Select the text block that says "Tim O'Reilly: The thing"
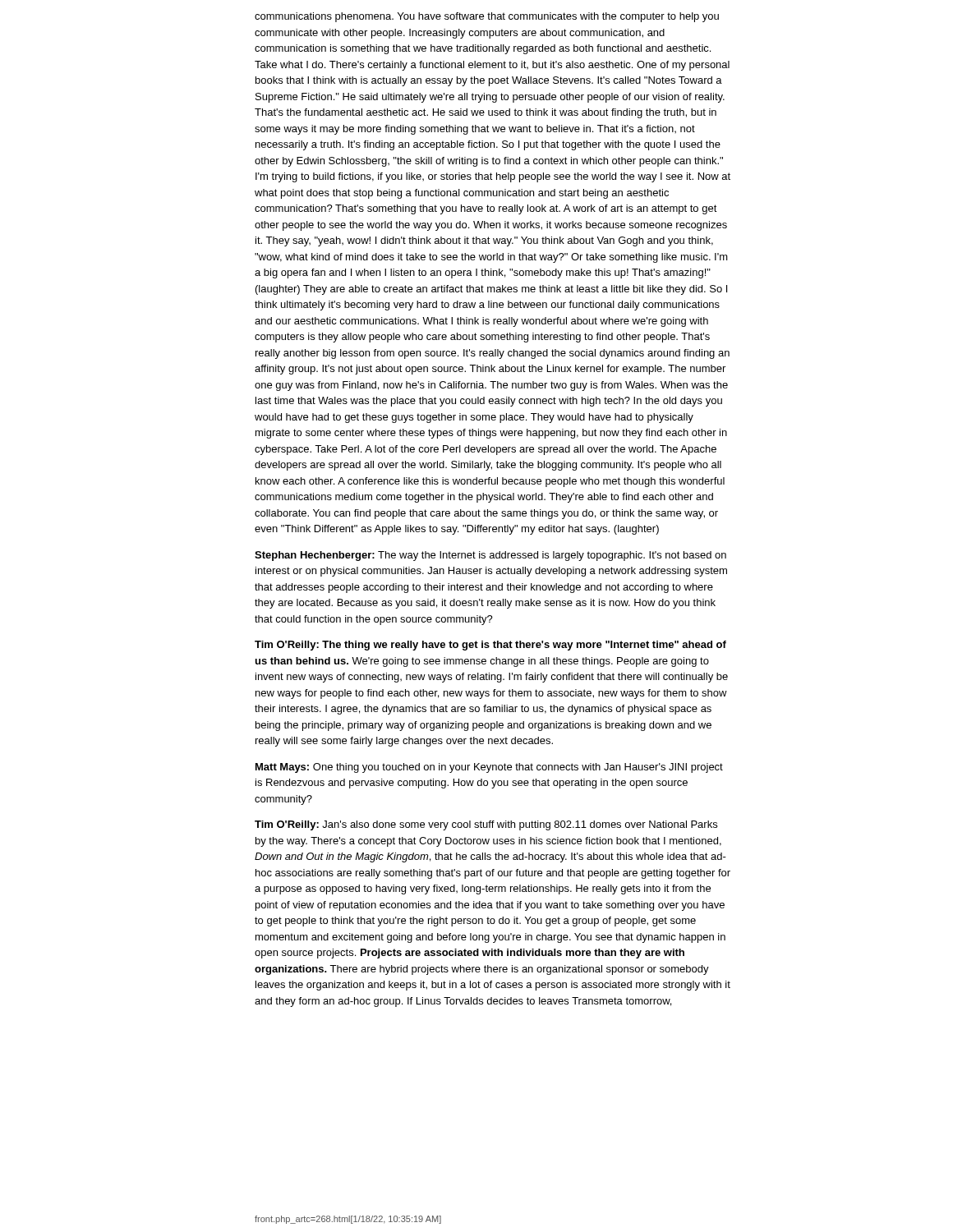 pyautogui.click(x=491, y=692)
